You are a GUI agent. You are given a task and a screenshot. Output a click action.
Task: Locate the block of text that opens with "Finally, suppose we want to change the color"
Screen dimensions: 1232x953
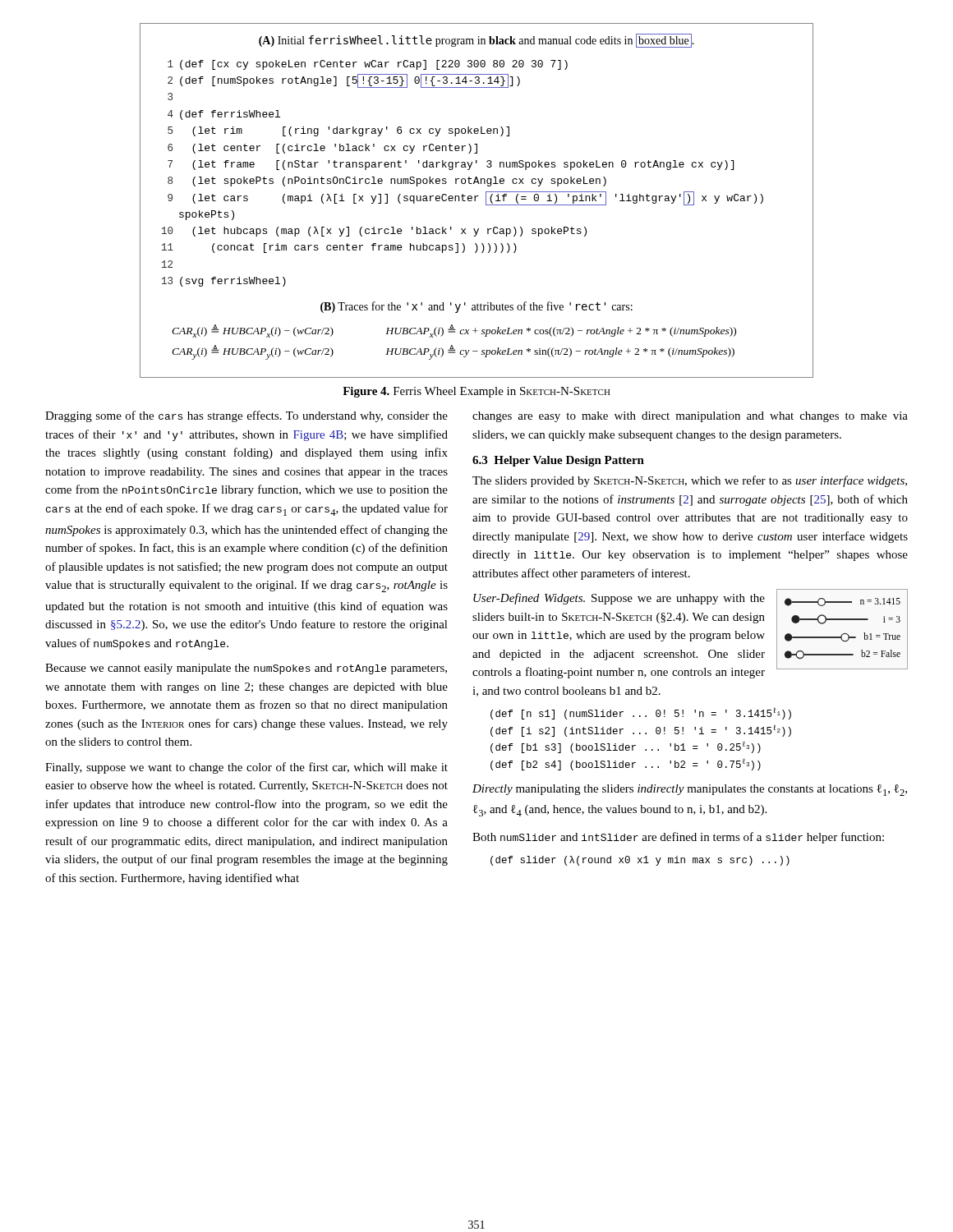[x=246, y=822]
